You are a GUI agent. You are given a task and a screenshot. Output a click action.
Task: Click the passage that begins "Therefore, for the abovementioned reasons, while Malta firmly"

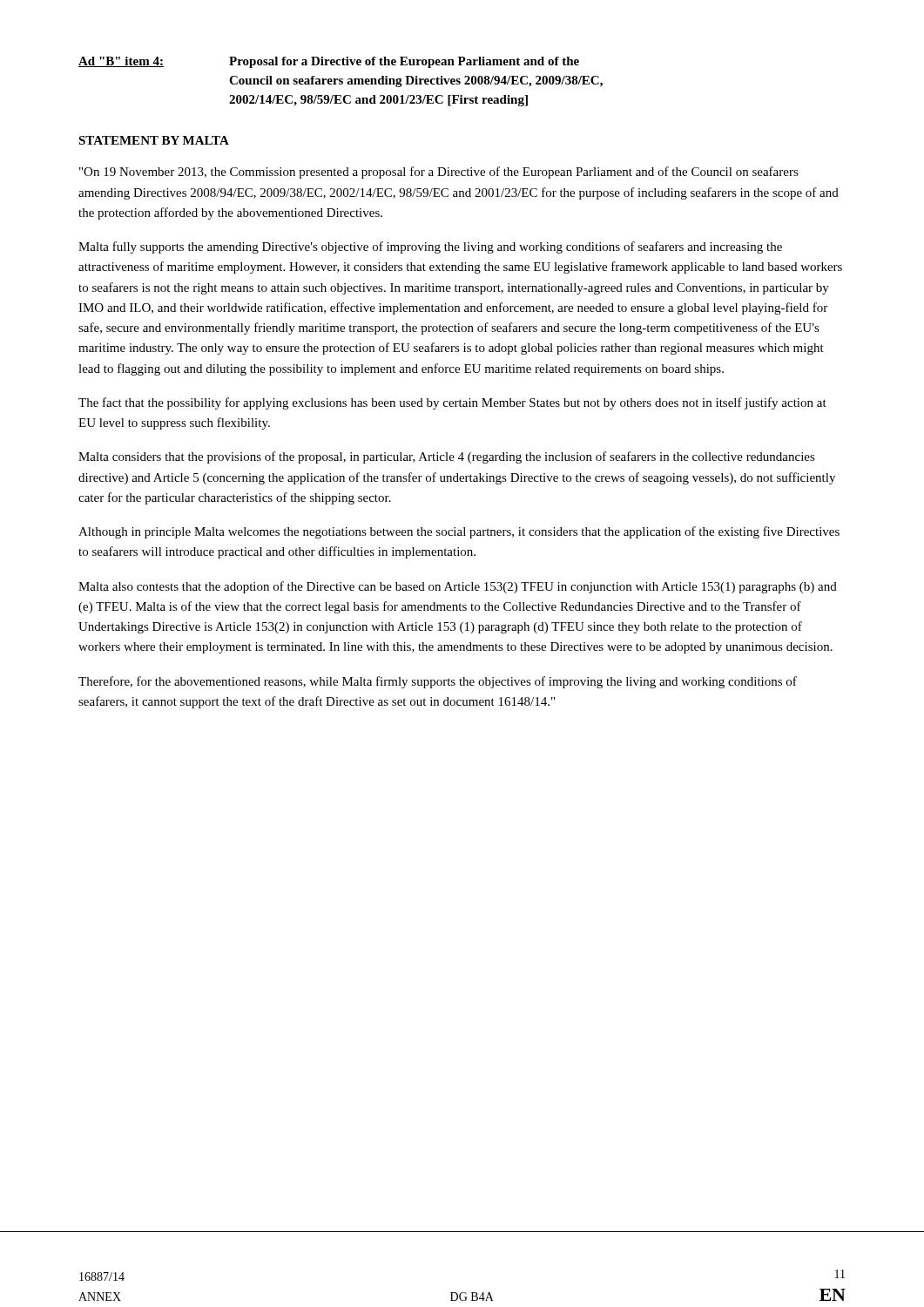438,691
